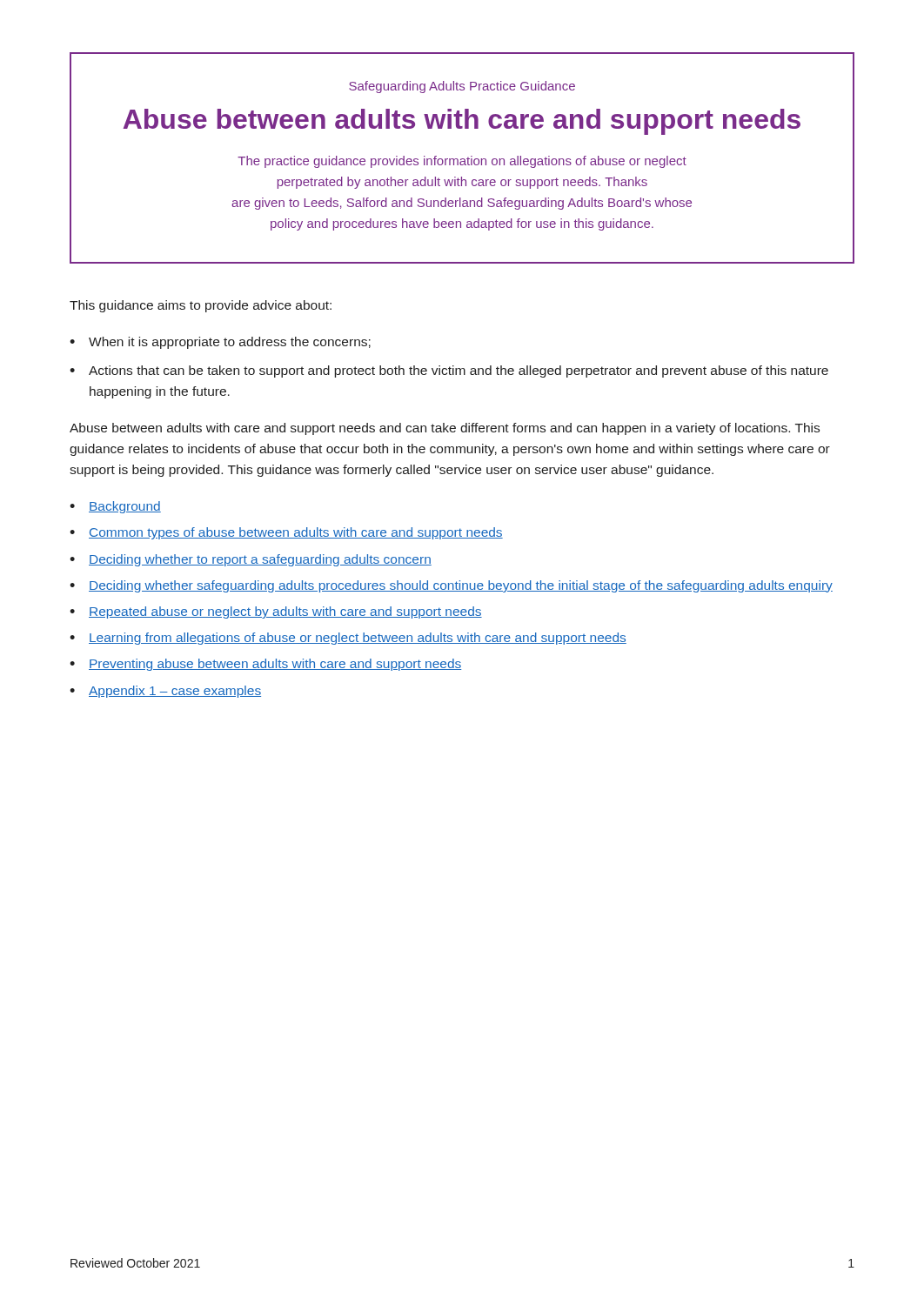Find the list item that says "• Deciding whether to report"
The image size is (924, 1305).
pyautogui.click(x=250, y=560)
